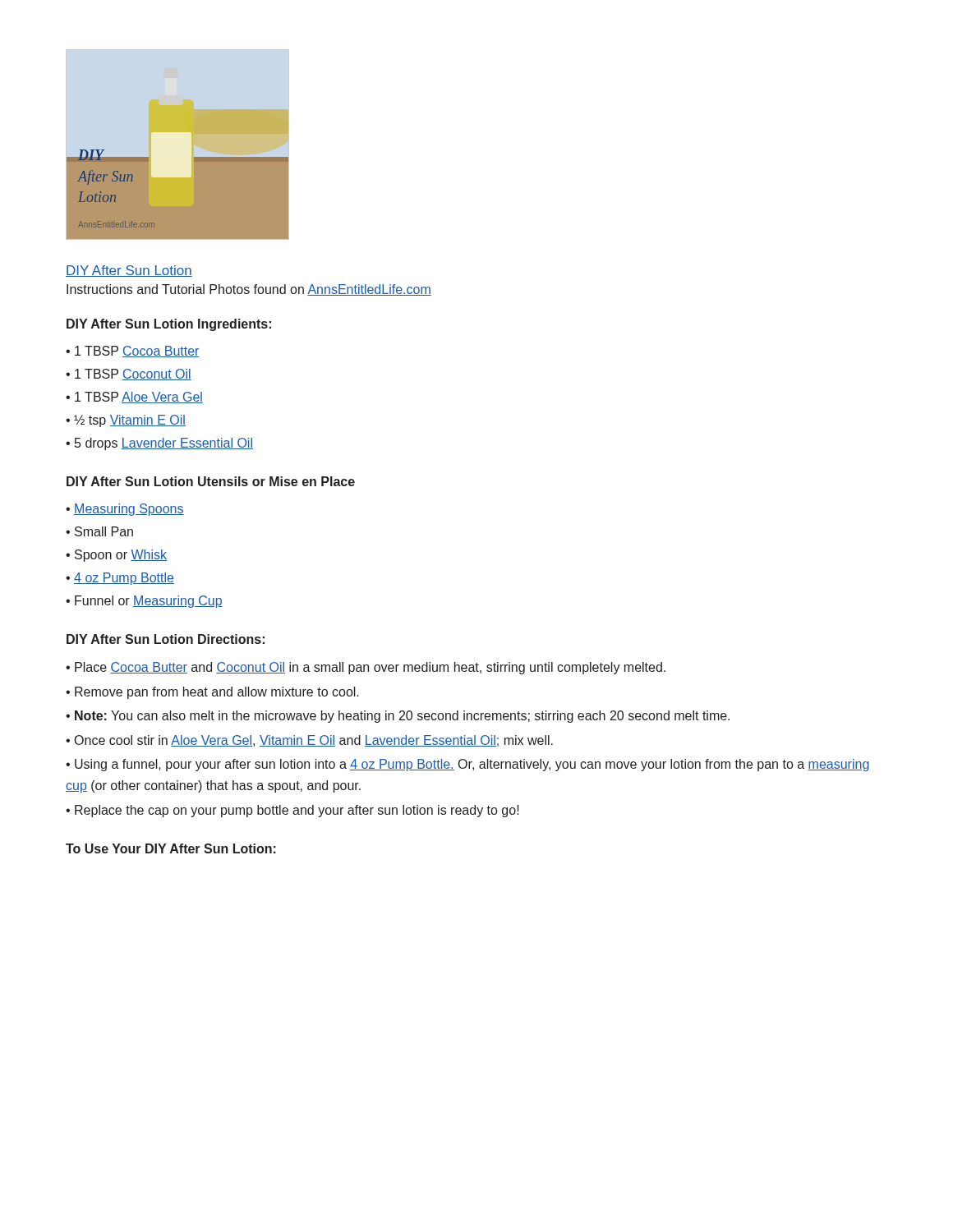Find the title that says "DIY After Sun Lotion"
The height and width of the screenshot is (1232, 953).
129,271
